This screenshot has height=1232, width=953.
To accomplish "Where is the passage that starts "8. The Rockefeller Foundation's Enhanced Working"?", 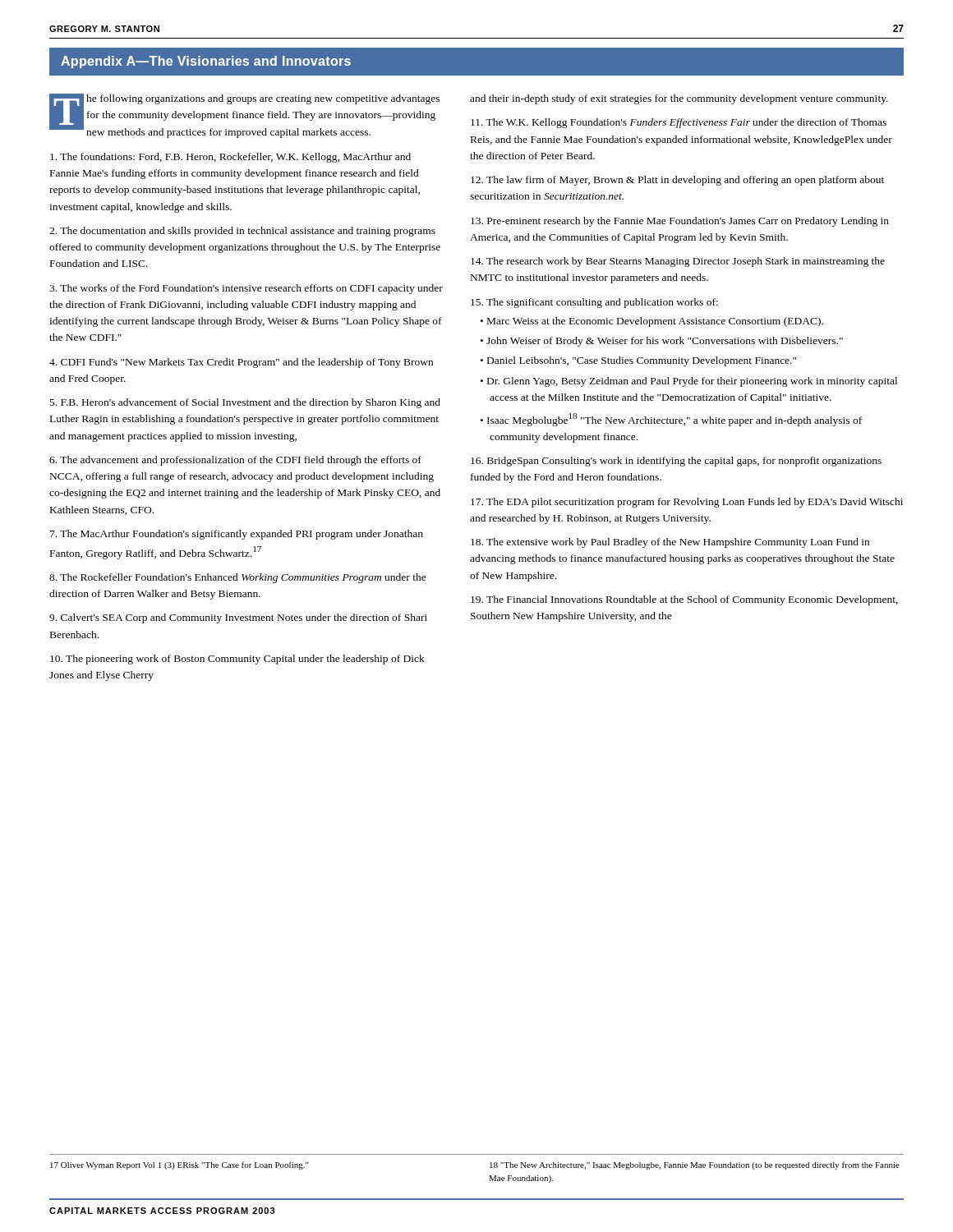I will (x=238, y=585).
